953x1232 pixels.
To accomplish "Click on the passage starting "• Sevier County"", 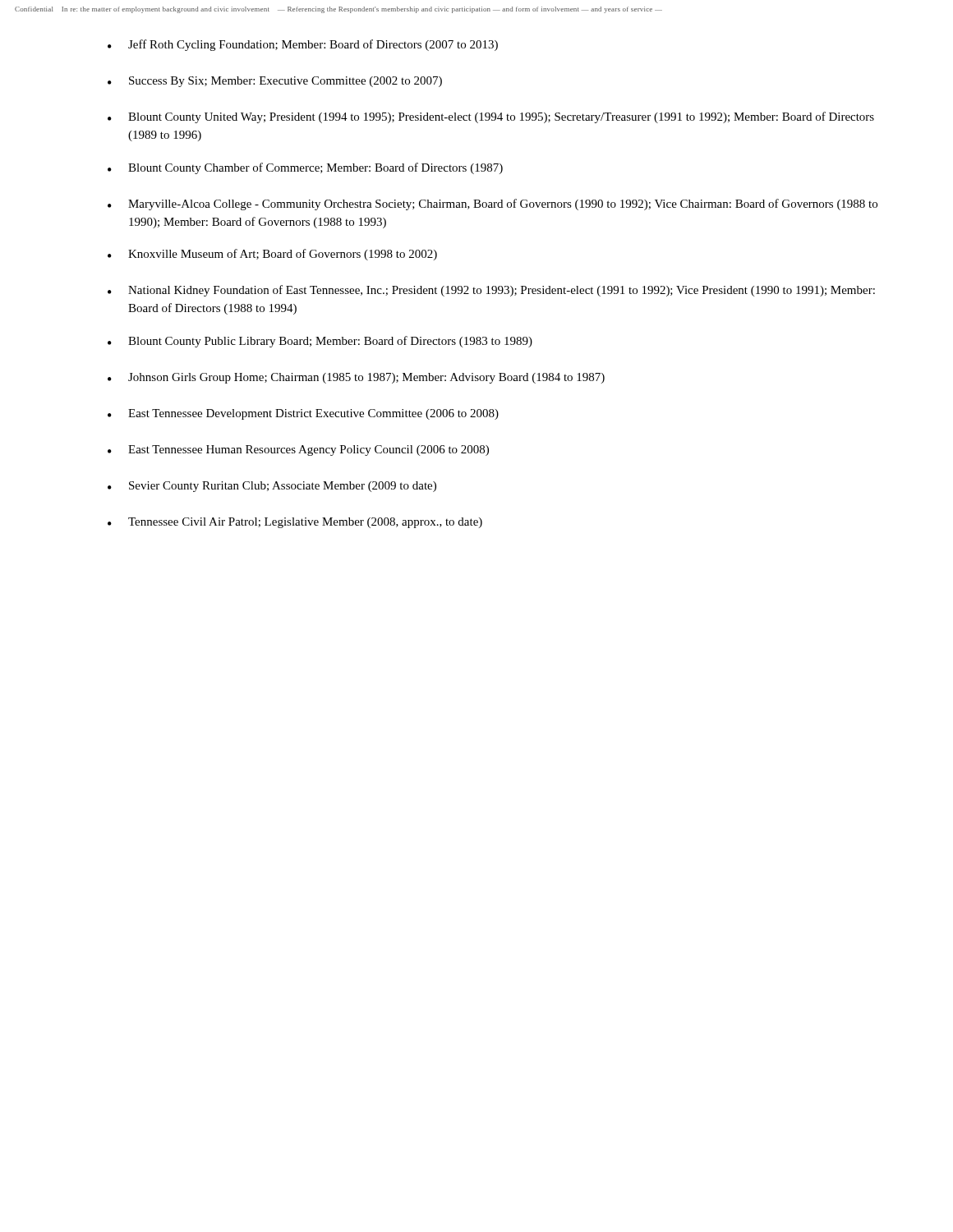I will [272, 487].
